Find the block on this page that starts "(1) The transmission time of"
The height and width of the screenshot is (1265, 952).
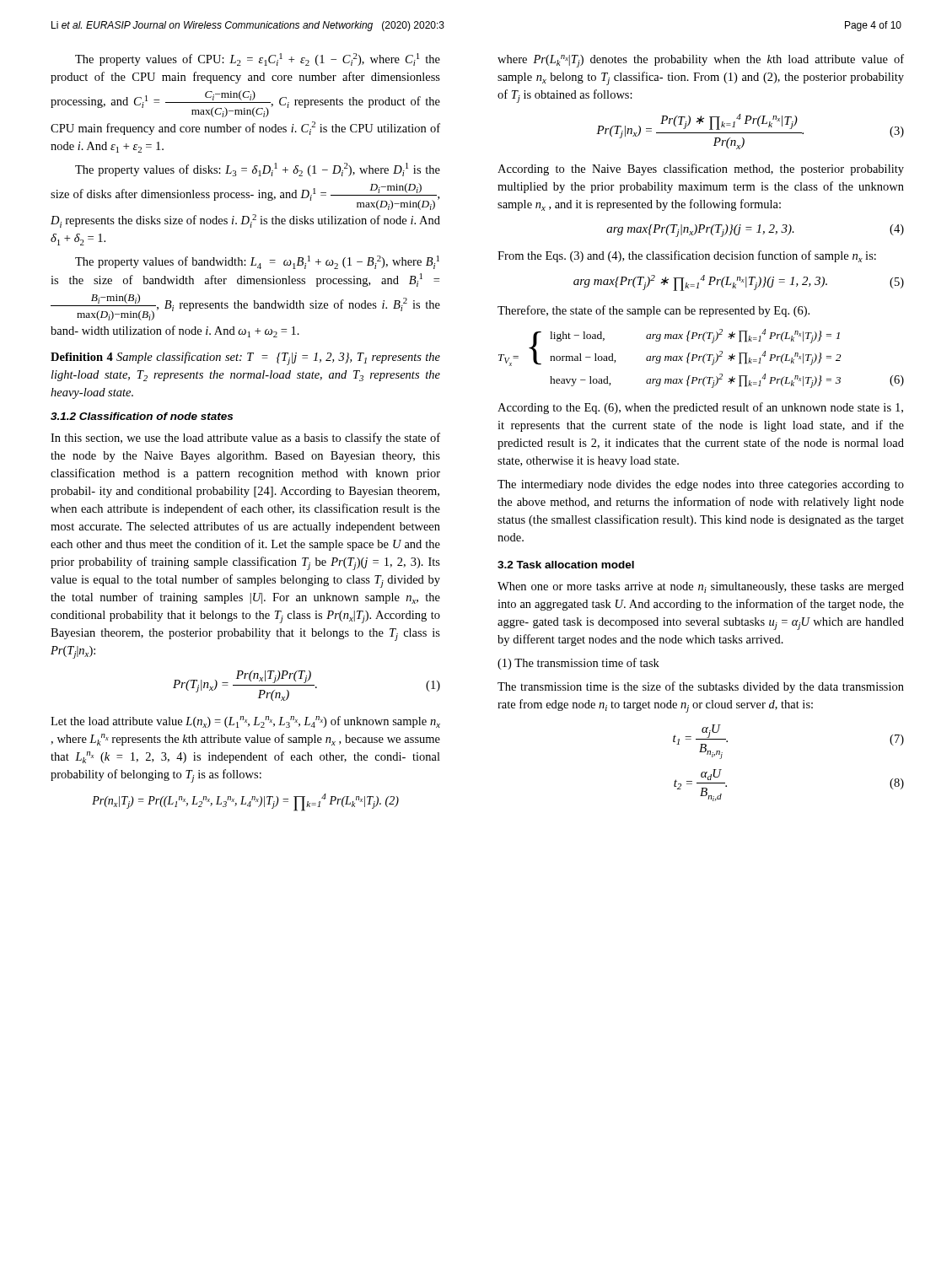(x=578, y=664)
